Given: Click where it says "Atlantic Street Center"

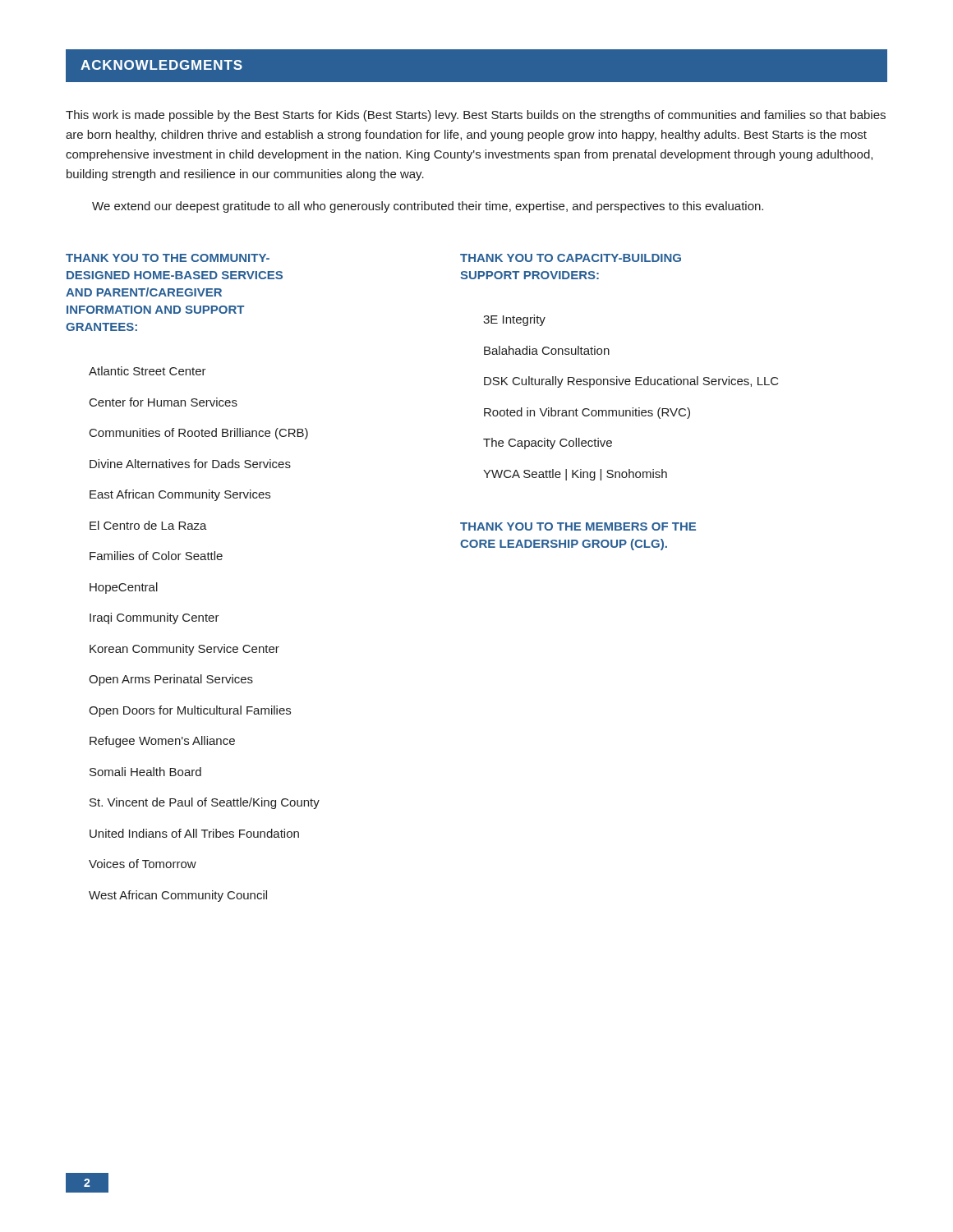Looking at the screenshot, I should [147, 371].
